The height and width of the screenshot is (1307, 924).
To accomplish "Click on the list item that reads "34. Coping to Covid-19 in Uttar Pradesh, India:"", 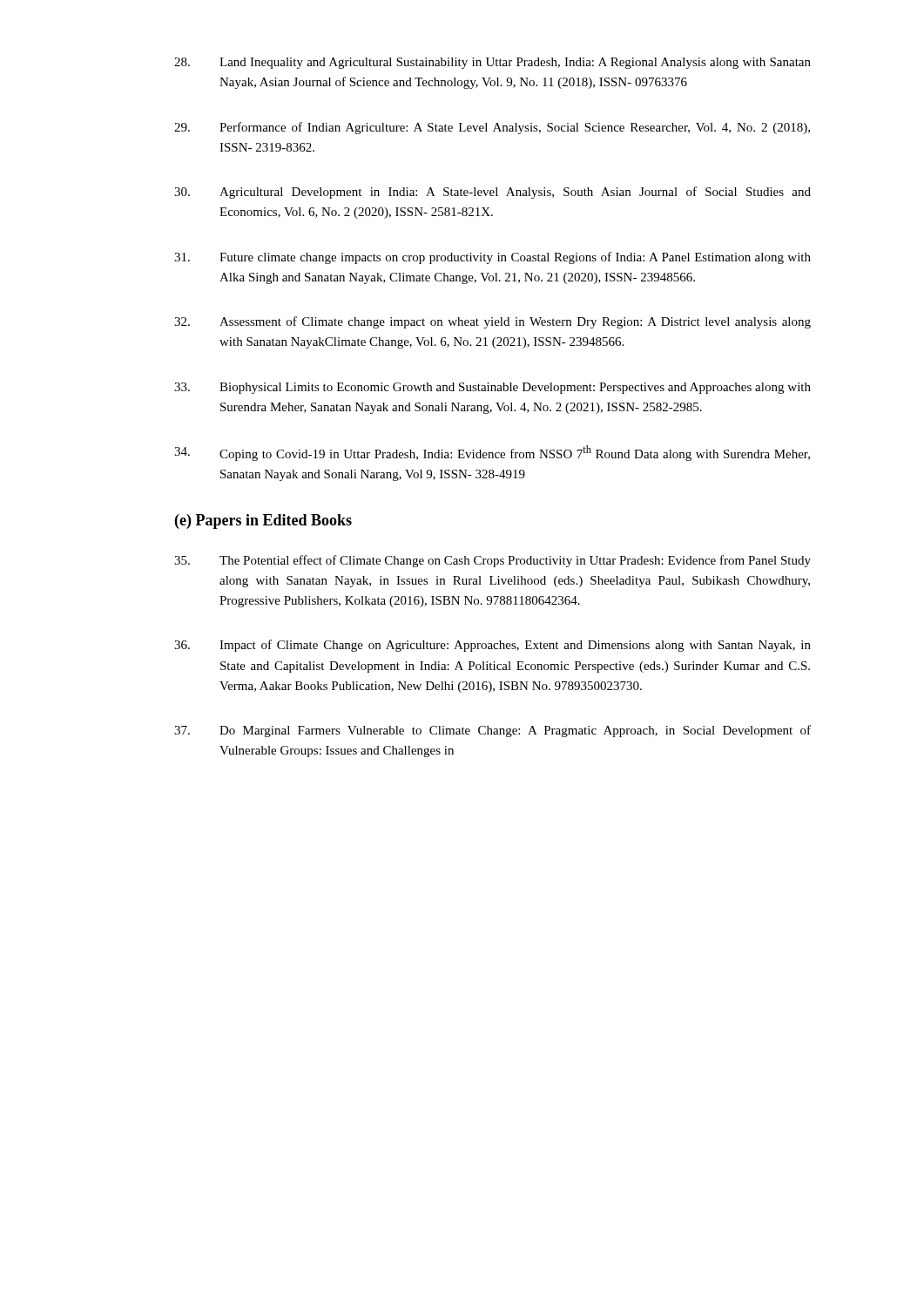I will [492, 463].
